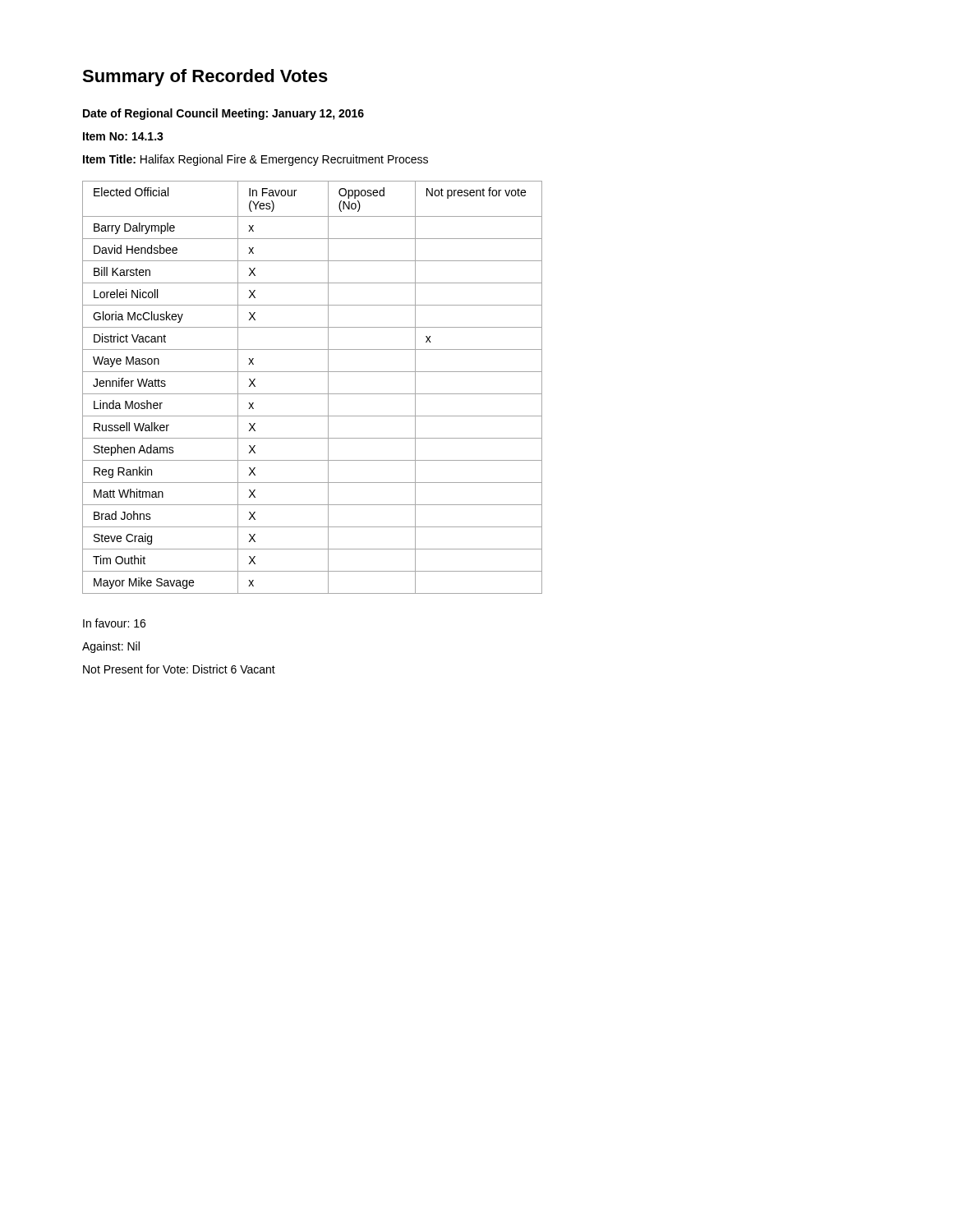This screenshot has width=953, height=1232.
Task: Select the text block starting "Item No: 14.1.3"
Action: click(x=123, y=136)
